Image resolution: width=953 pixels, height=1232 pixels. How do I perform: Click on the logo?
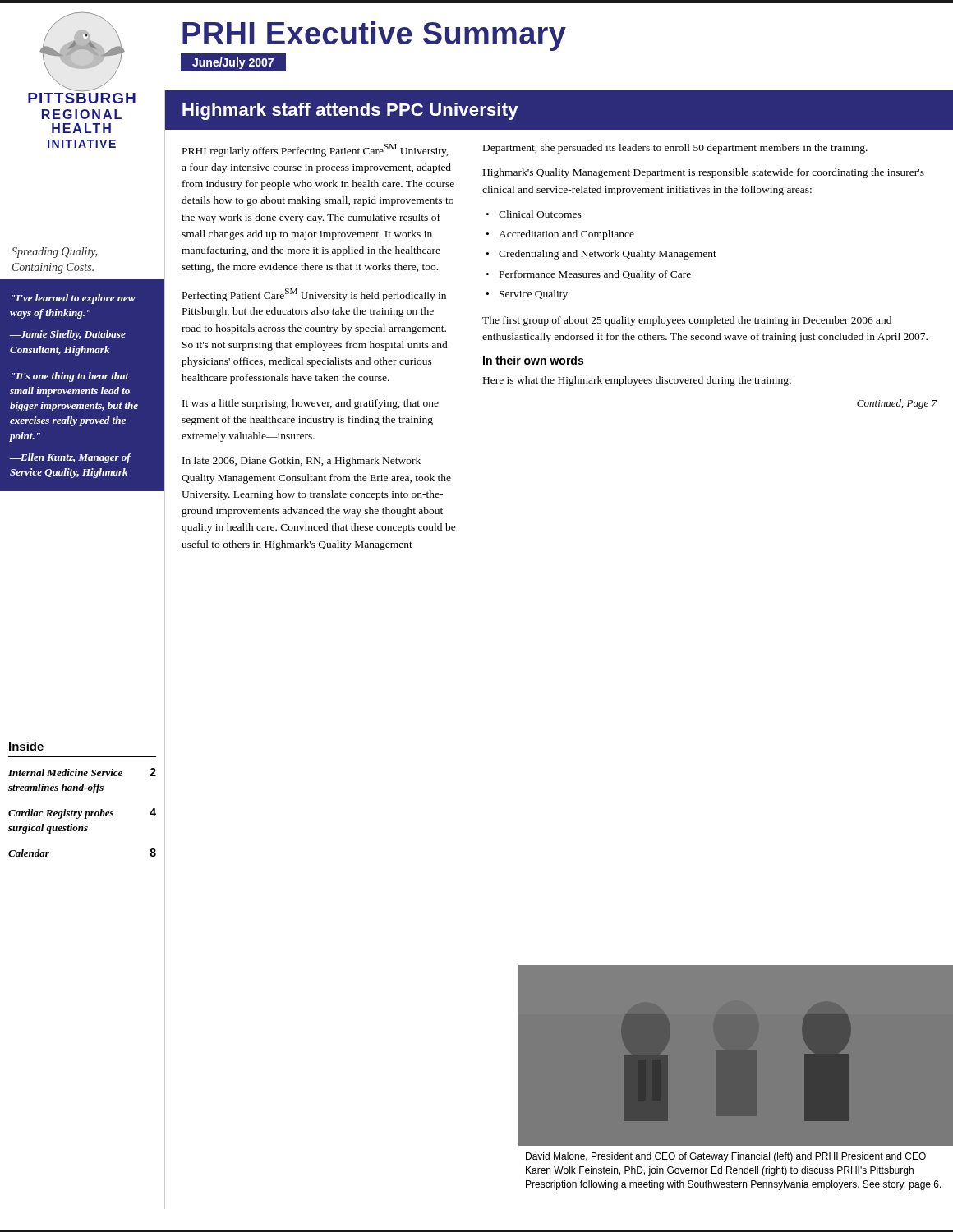[x=82, y=122]
